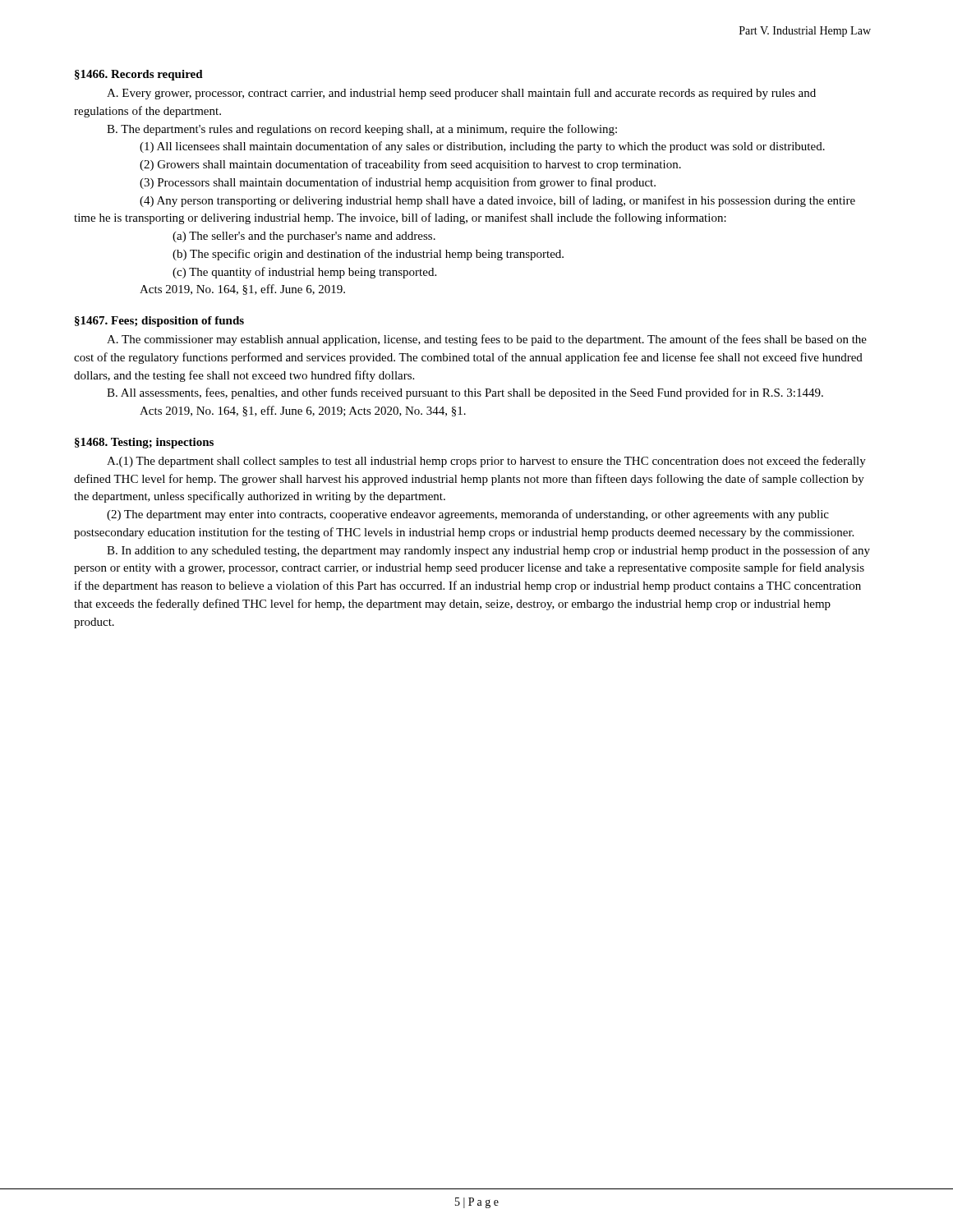Locate the block of text that opens with "(a) The seller's and the purchaser's"

(304, 237)
